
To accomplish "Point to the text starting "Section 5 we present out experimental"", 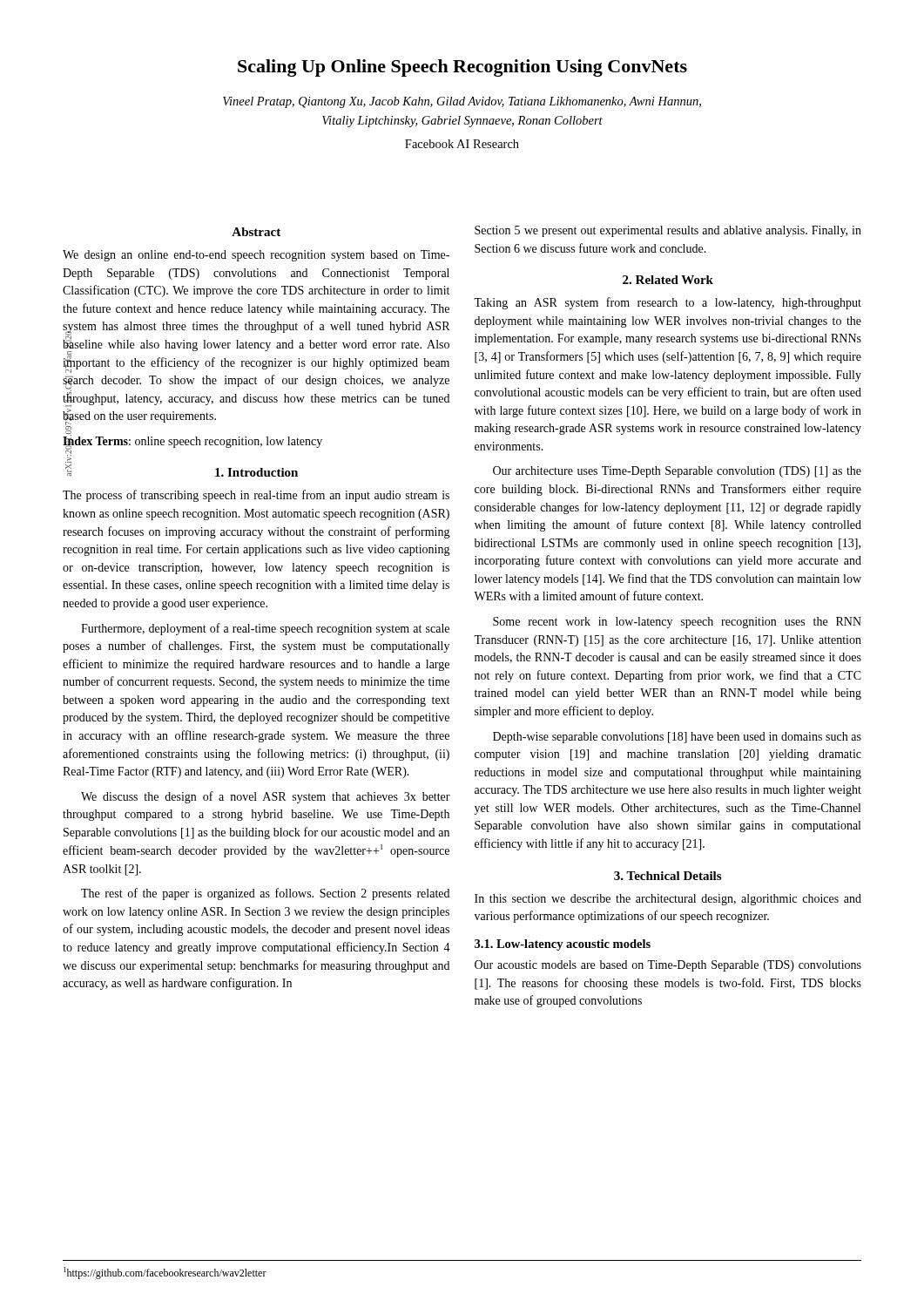I will coord(668,240).
